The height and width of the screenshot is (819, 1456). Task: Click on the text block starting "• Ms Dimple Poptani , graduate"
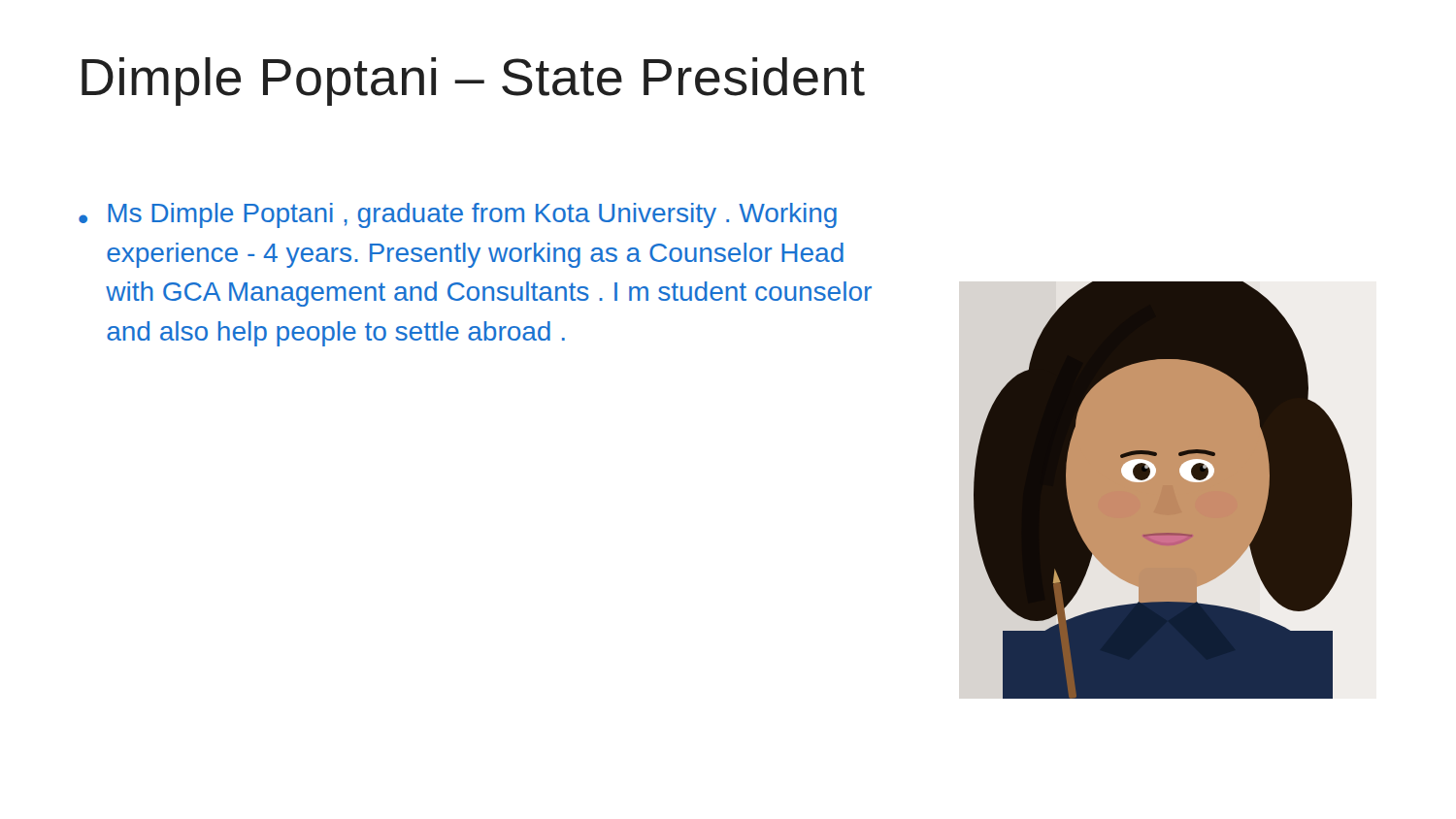pyautogui.click(x=476, y=273)
